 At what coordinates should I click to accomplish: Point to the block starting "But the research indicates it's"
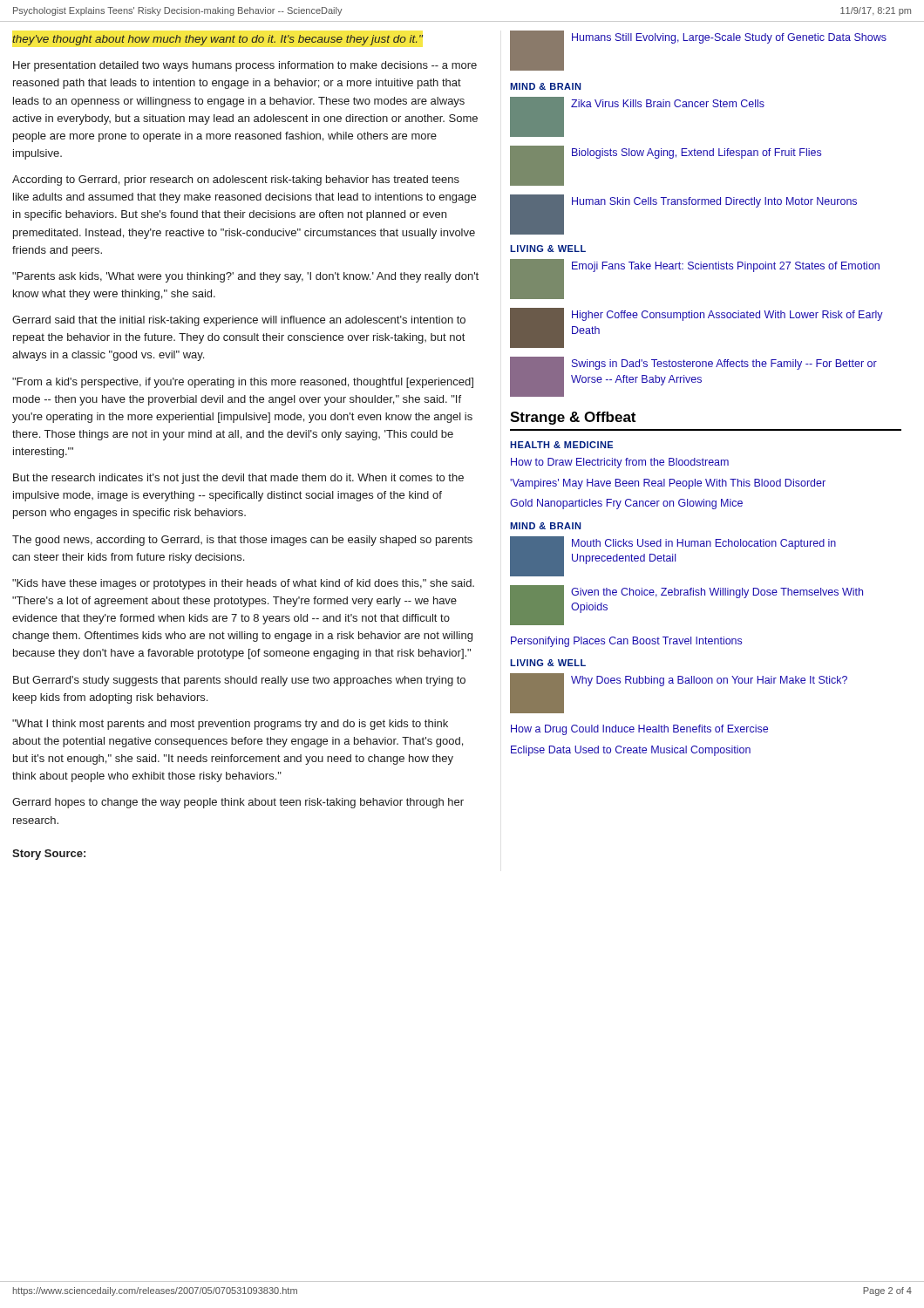[x=246, y=496]
